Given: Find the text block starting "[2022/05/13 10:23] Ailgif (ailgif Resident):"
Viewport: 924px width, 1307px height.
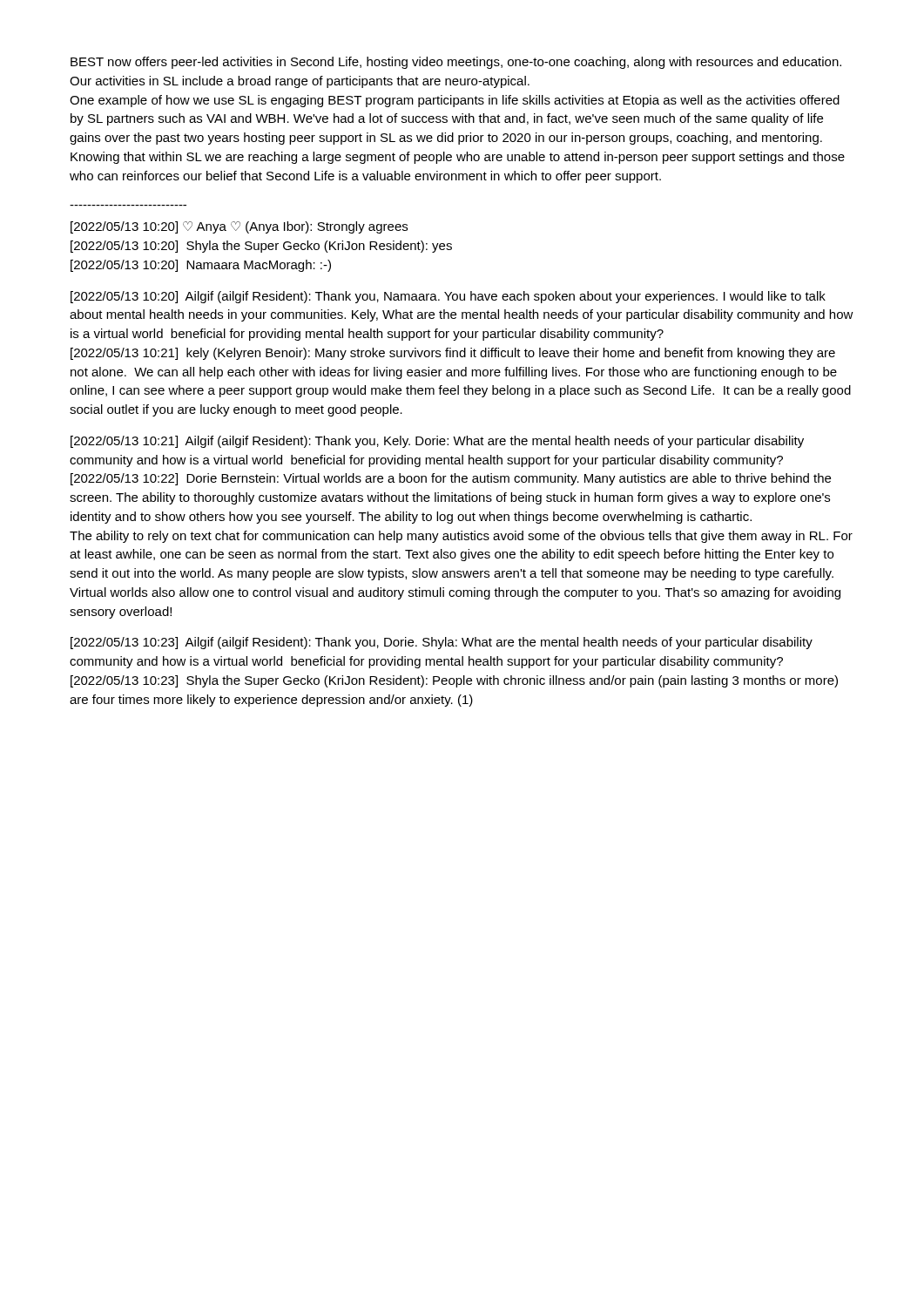Looking at the screenshot, I should point(454,670).
